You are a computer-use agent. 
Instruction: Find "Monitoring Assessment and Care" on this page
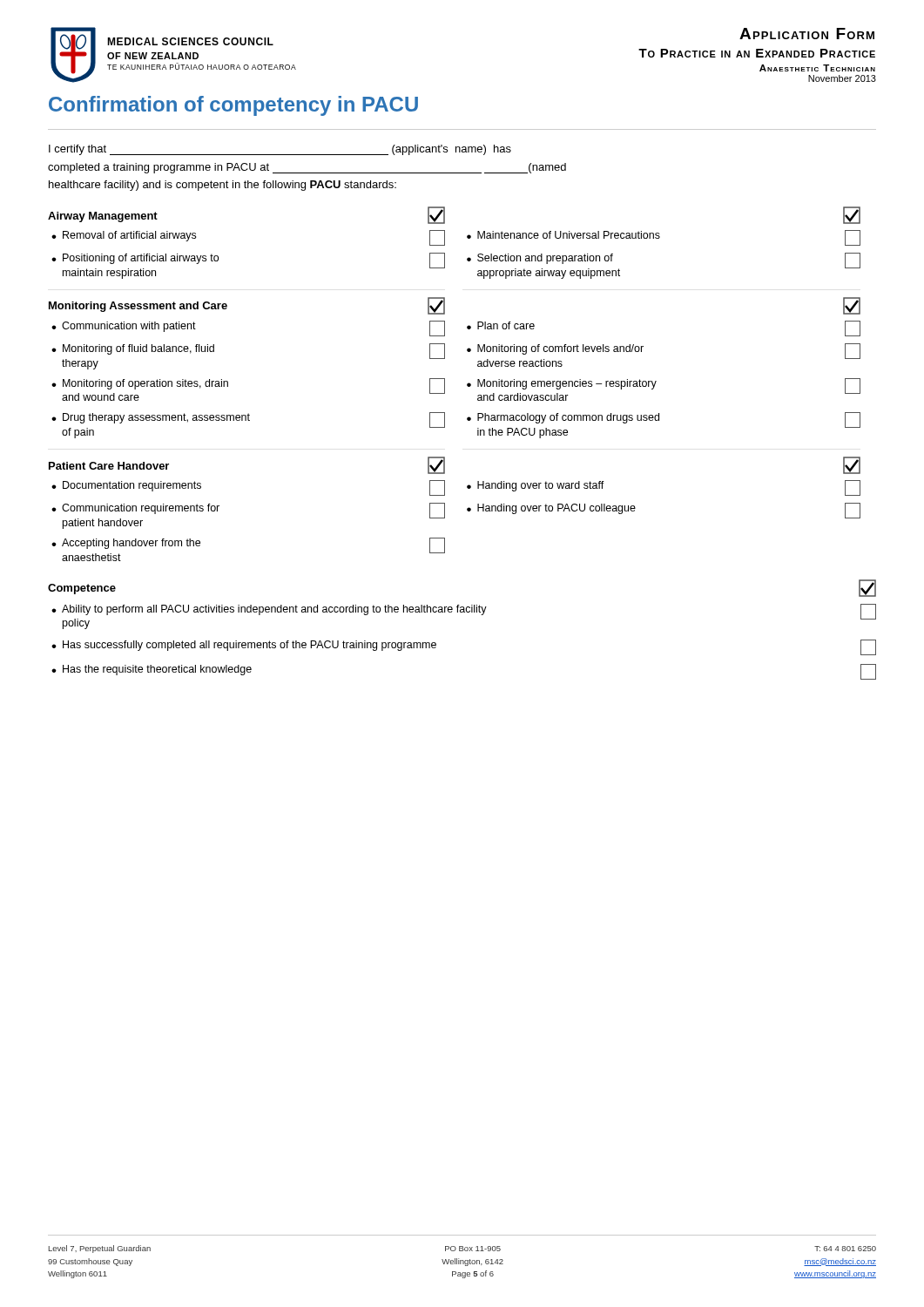[x=113, y=306]
